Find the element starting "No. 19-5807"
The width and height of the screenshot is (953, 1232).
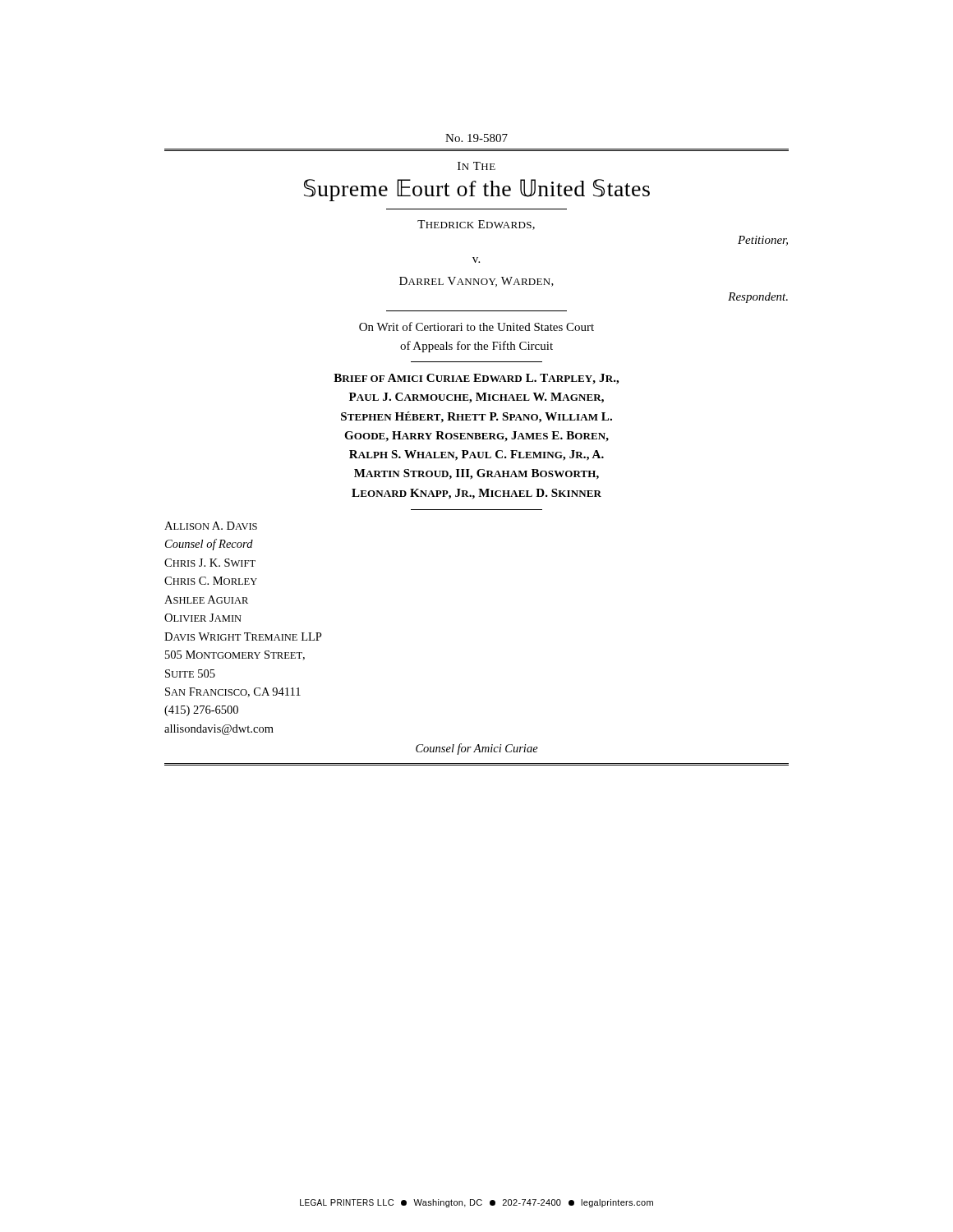[476, 138]
